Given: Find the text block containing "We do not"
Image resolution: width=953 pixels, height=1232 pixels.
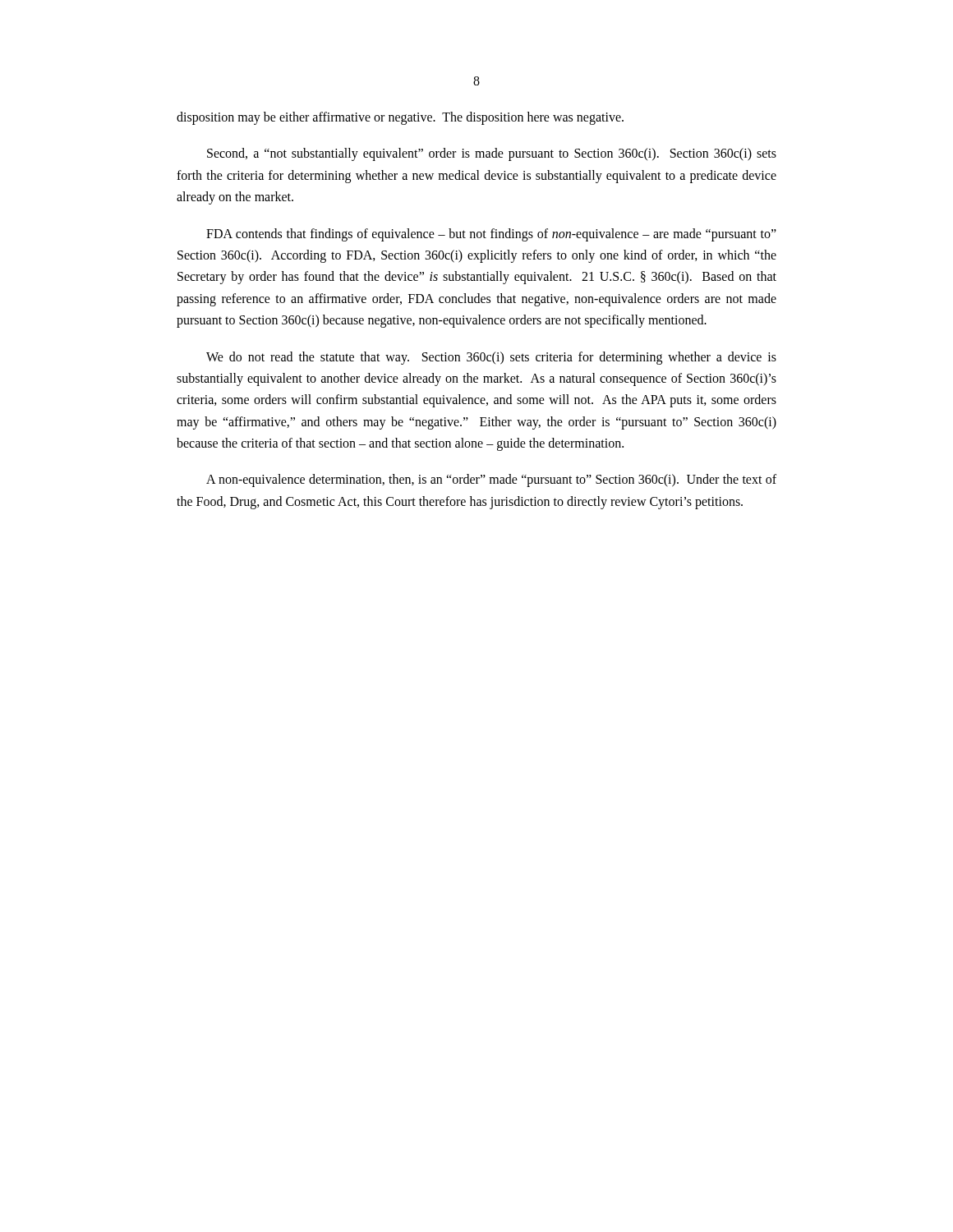Looking at the screenshot, I should coord(476,400).
